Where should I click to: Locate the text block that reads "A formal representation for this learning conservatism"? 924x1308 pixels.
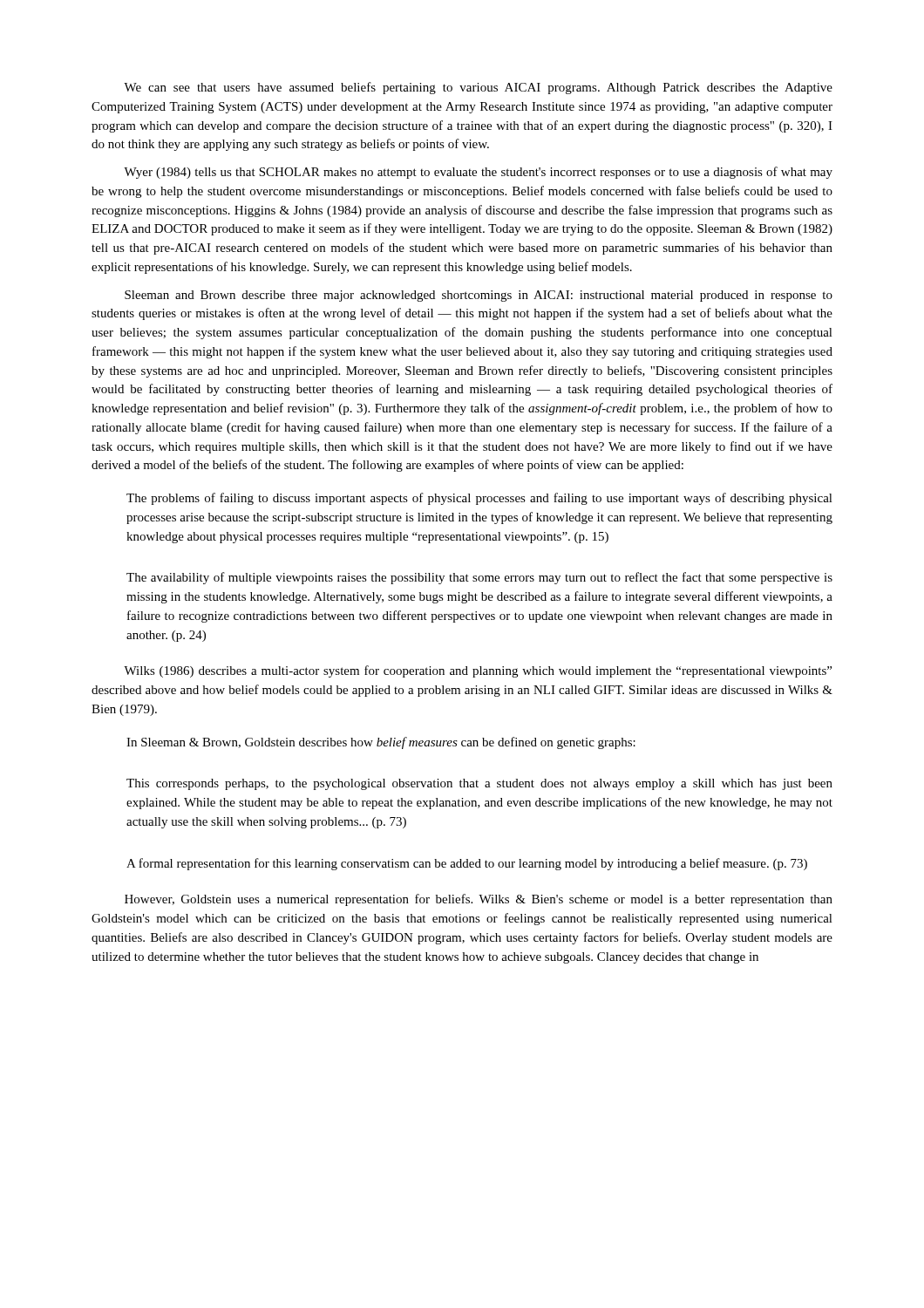(x=479, y=864)
